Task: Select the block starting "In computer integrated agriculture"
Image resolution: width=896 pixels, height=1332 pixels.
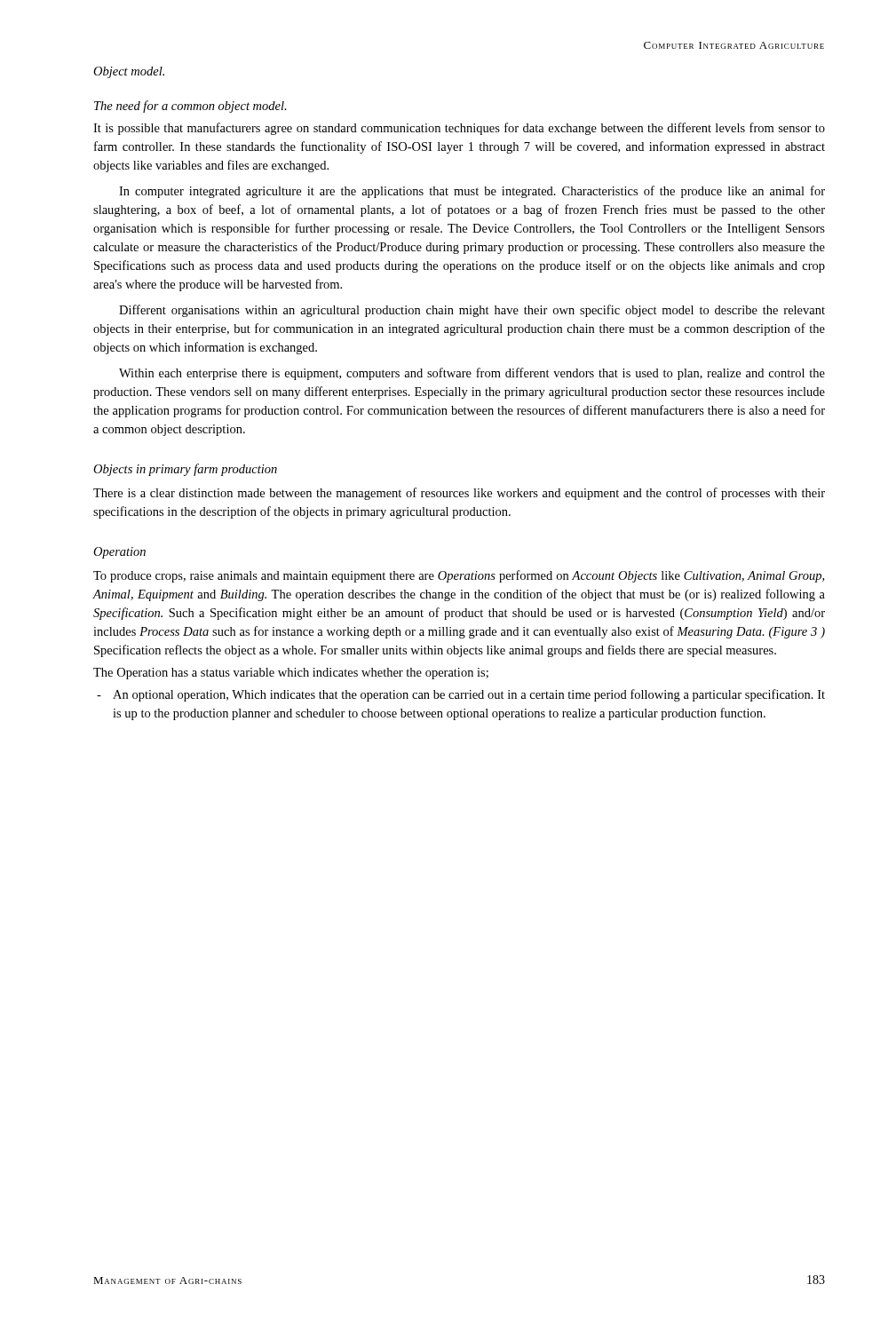Action: point(459,238)
